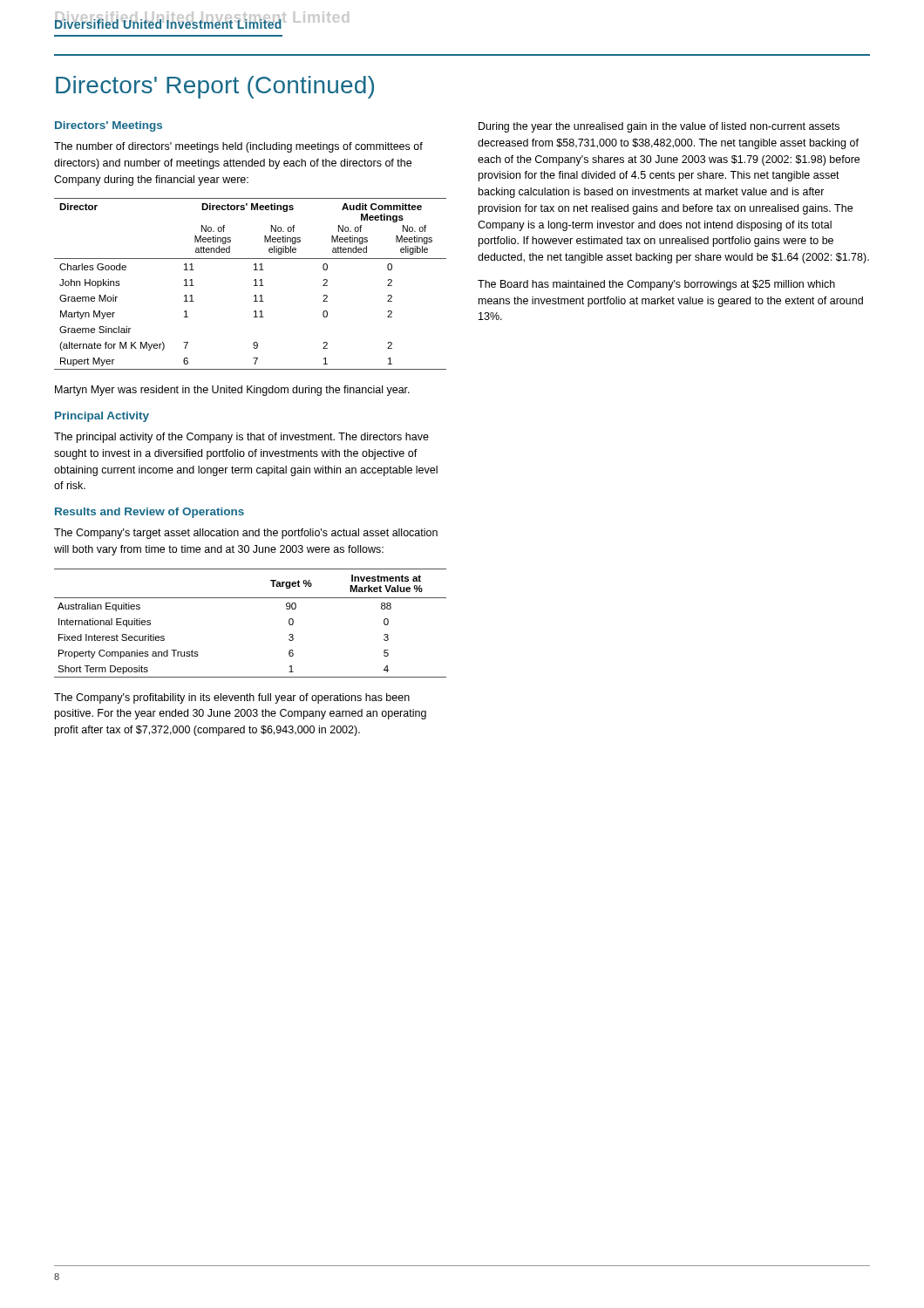Click on the text block starting "The principal activity of"
Viewport: 924px width, 1308px height.
pos(246,461)
